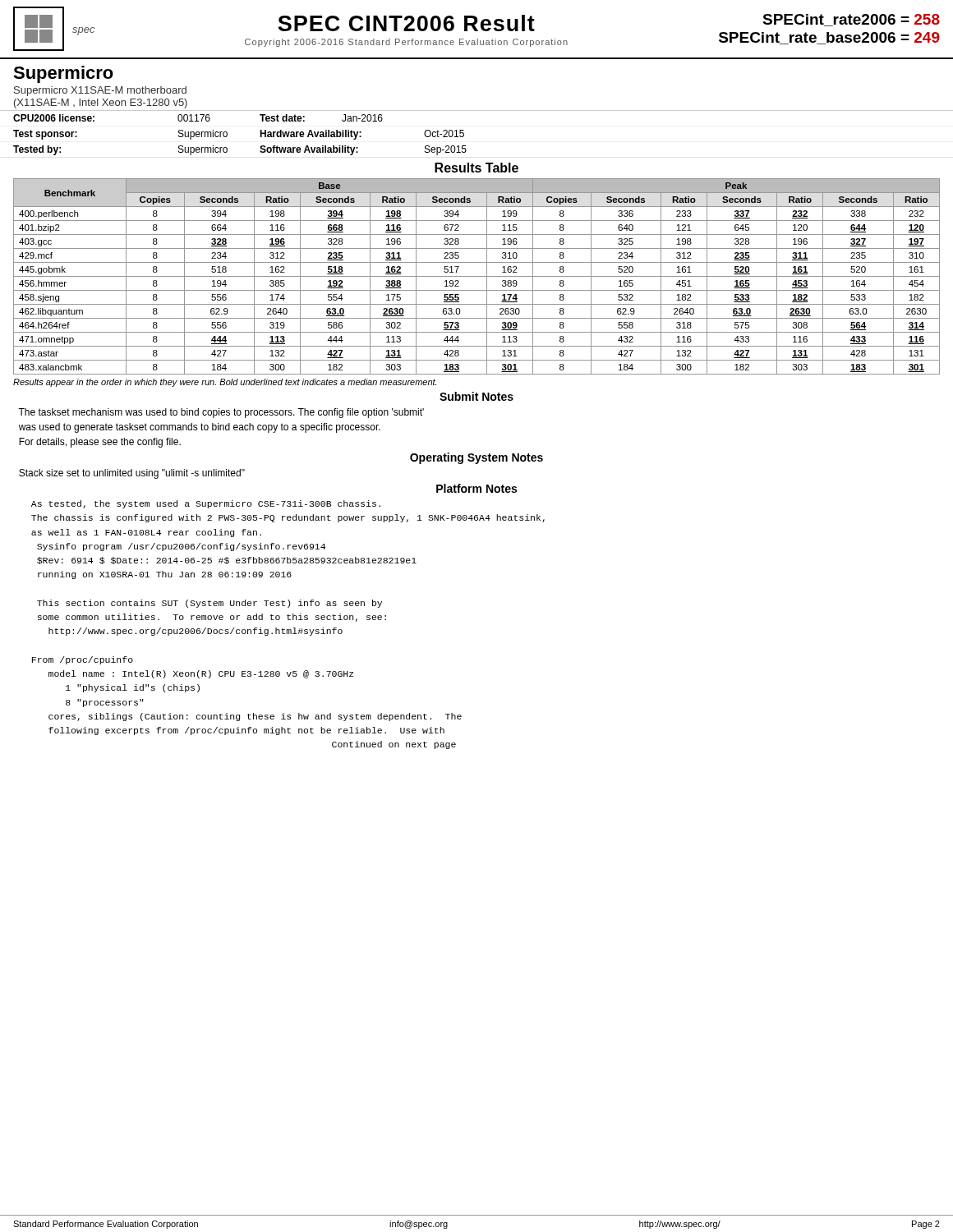Point to the block starting "Stack size set to unlimited using"
This screenshot has height=1232, width=953.
[x=129, y=473]
